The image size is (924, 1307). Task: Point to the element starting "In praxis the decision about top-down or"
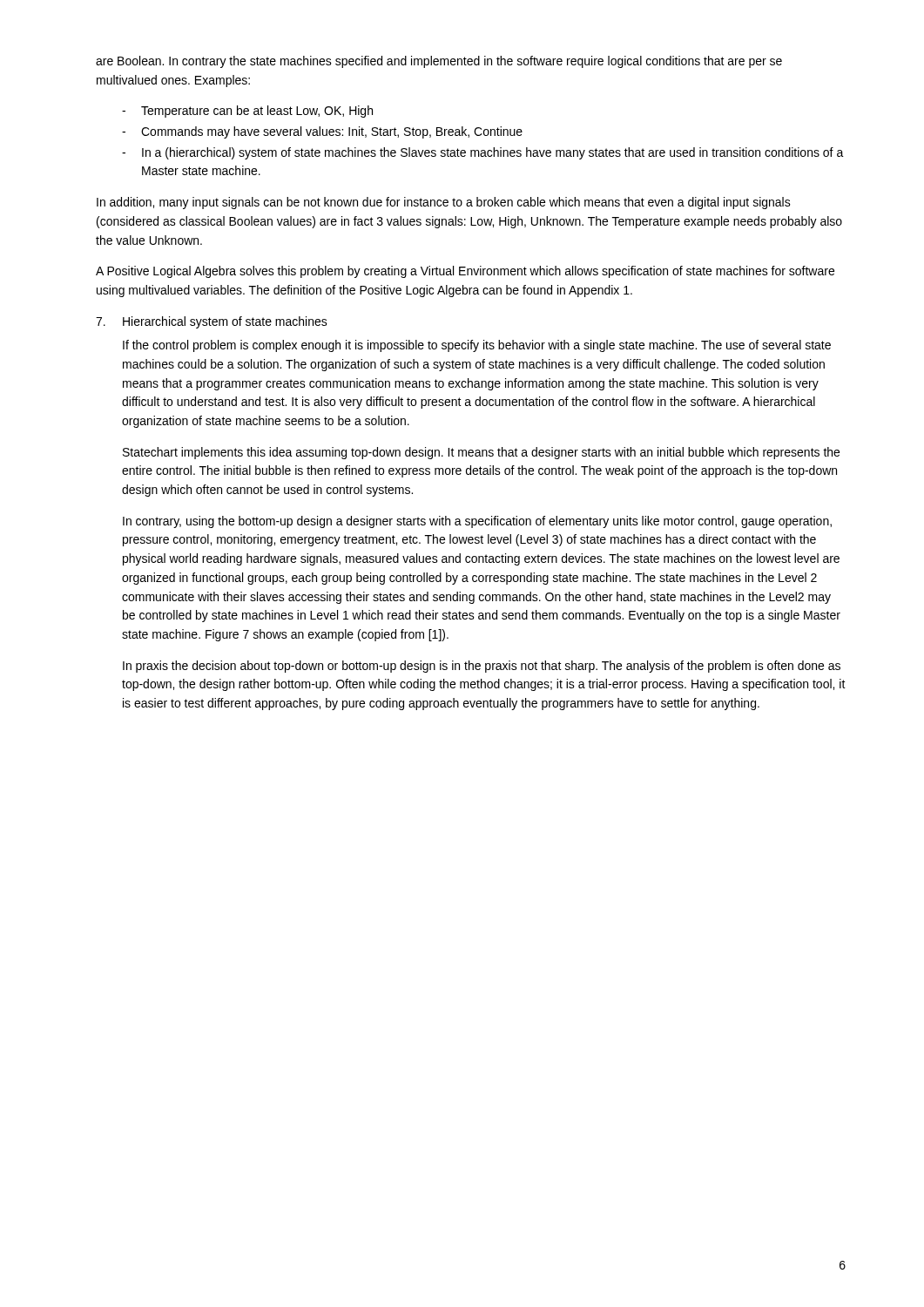click(x=483, y=684)
